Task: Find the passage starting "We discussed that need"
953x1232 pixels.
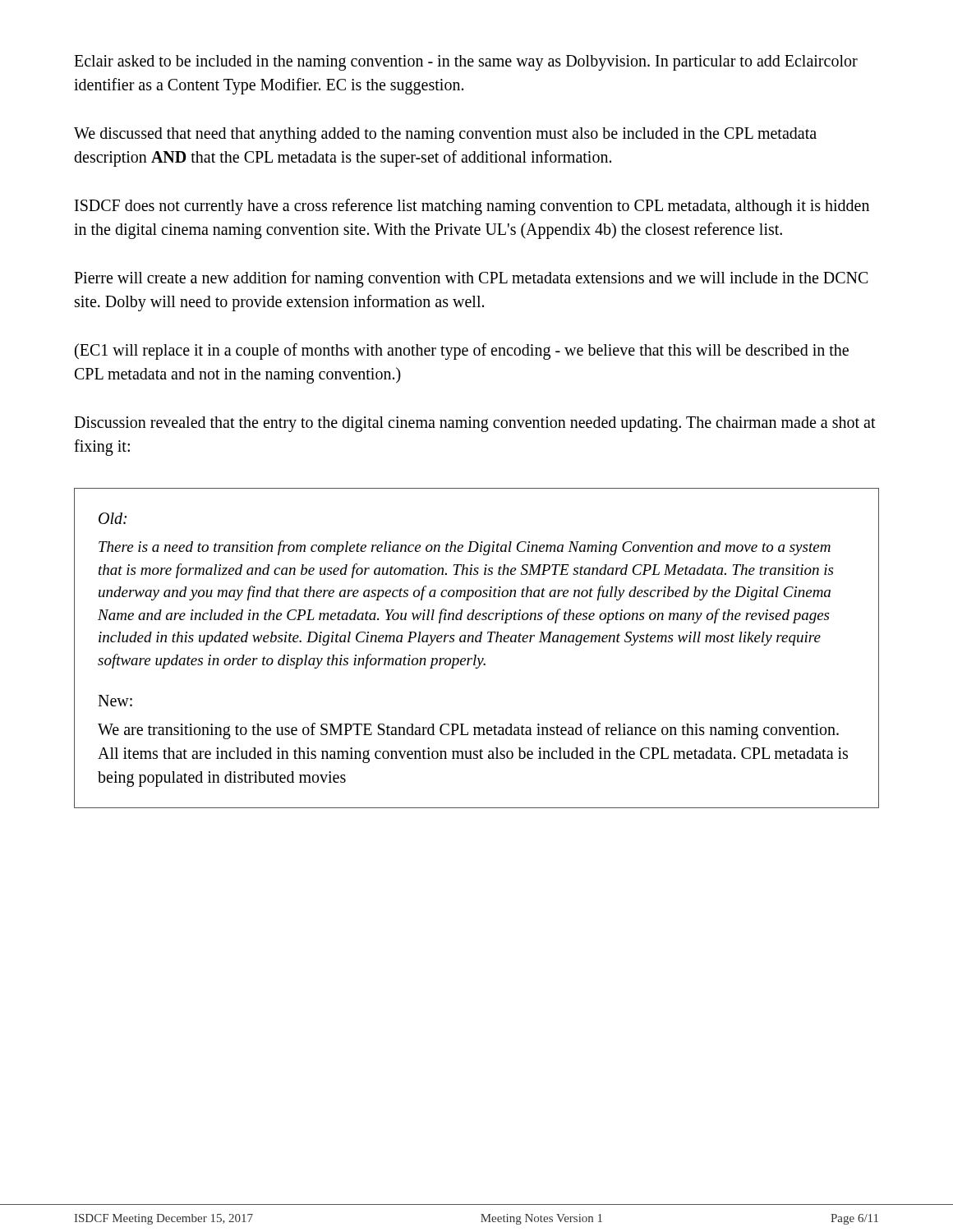Action: (445, 145)
